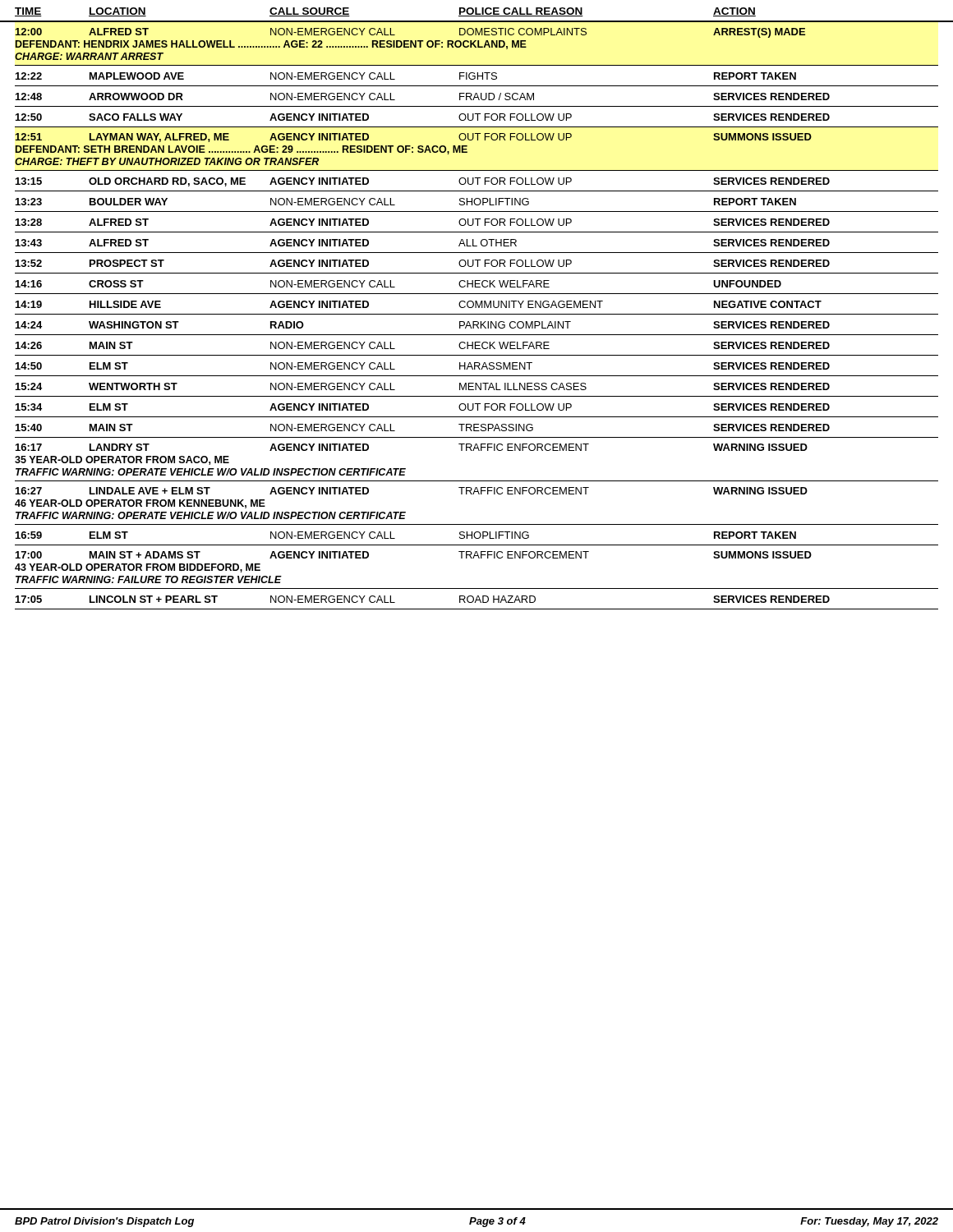Point to the block starting "16:17 LANDRY ST AGENCY INITIATED"
Image resolution: width=953 pixels, height=1232 pixels.
click(x=446, y=447)
